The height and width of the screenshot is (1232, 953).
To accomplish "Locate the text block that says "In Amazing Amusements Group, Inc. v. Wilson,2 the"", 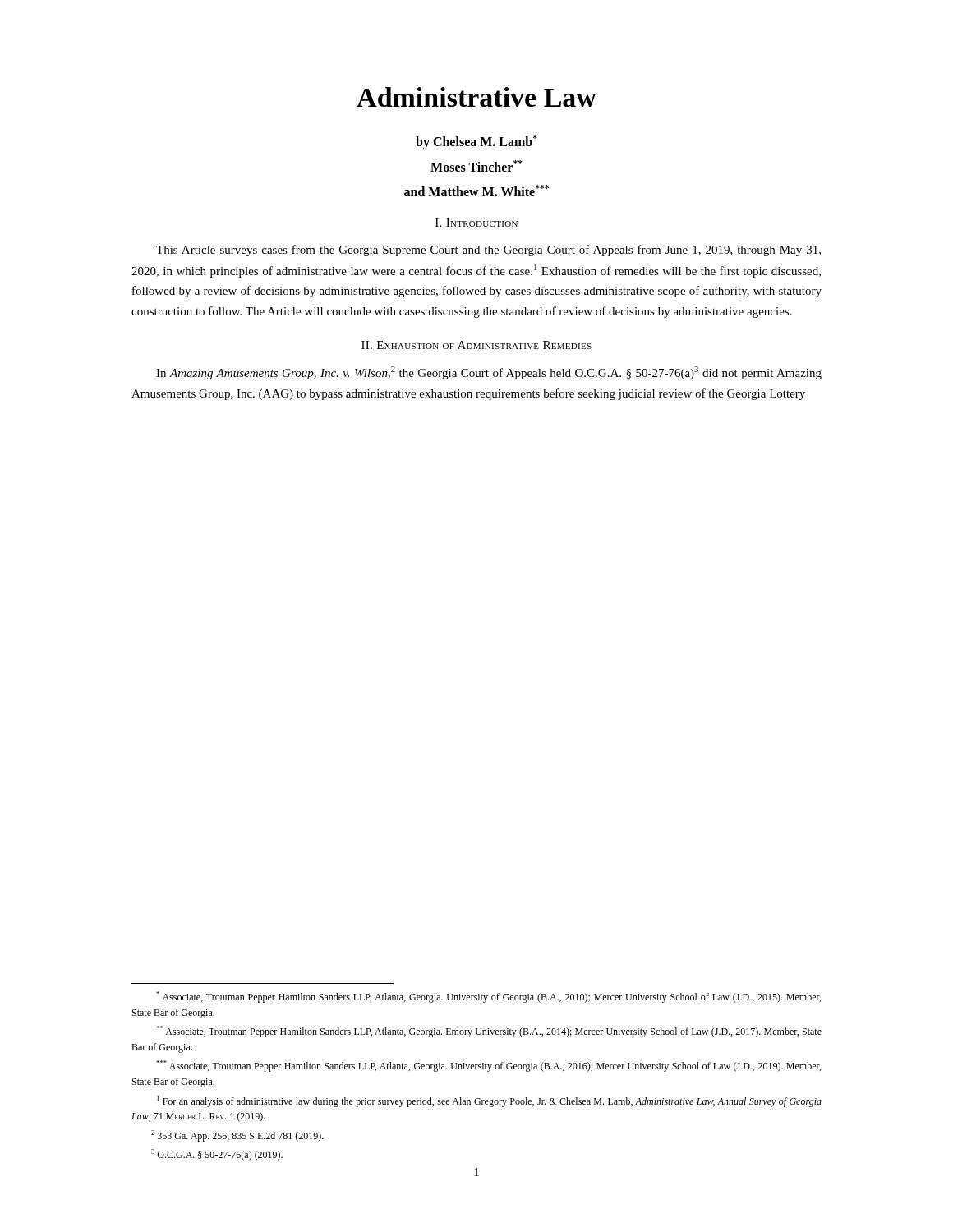I will click(476, 383).
